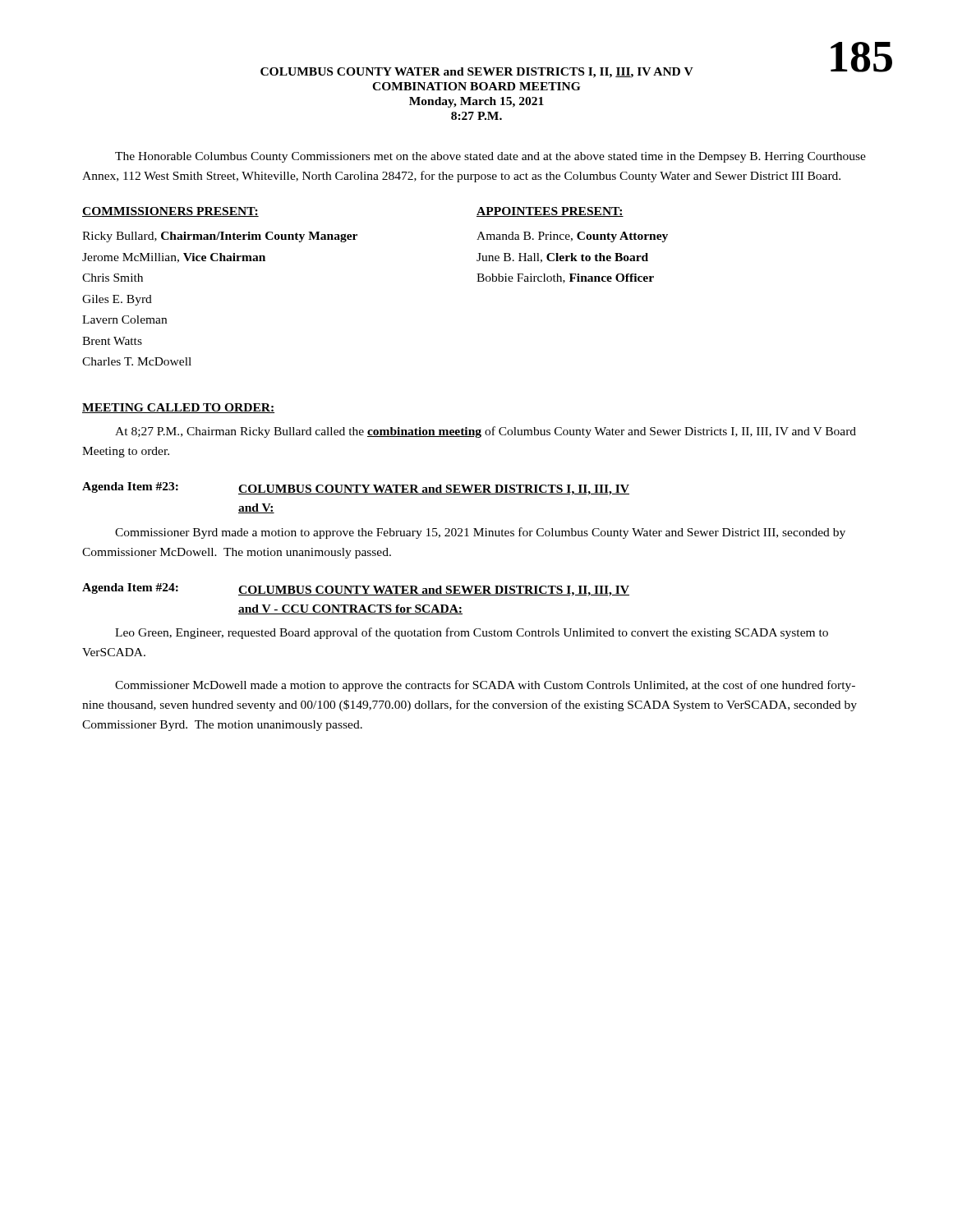Find the block on this page that starts "Leo Green, Engineer,"
This screenshot has height=1232, width=953.
[x=455, y=642]
